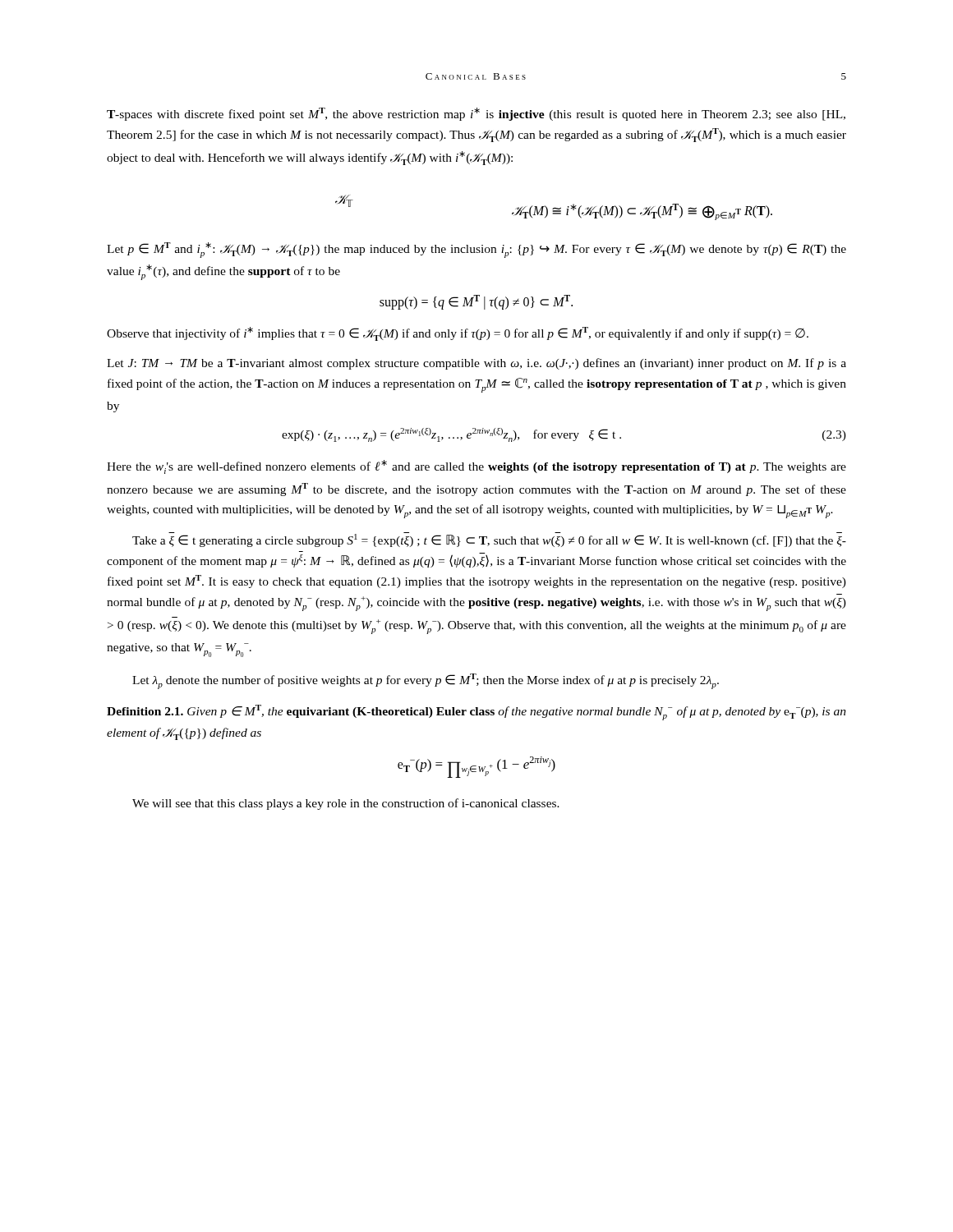953x1232 pixels.
Task: Select the text starting "Here the wi's are well-defined nonzero"
Action: [x=476, y=488]
